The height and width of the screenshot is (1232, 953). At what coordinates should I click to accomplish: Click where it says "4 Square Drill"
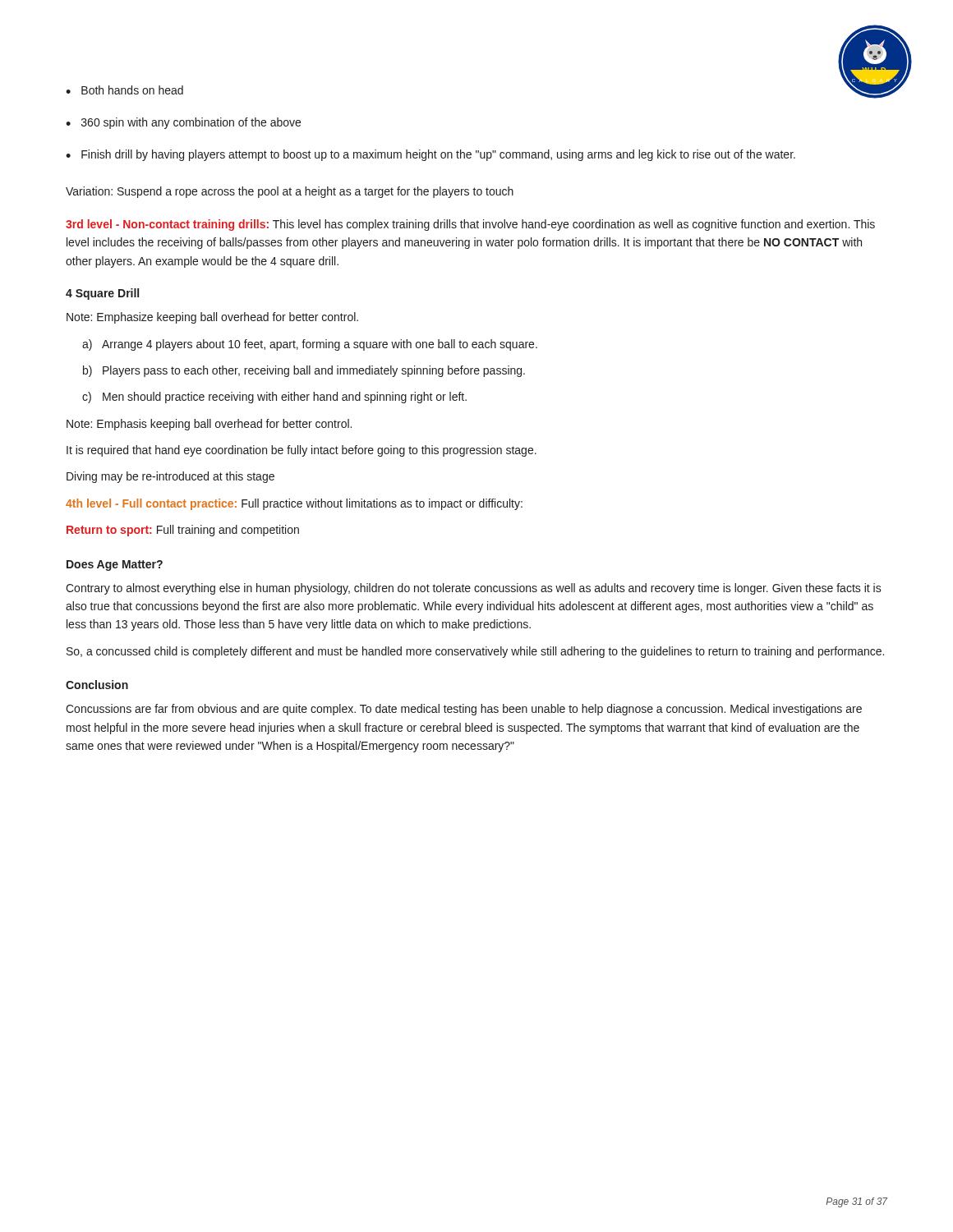[x=103, y=293]
